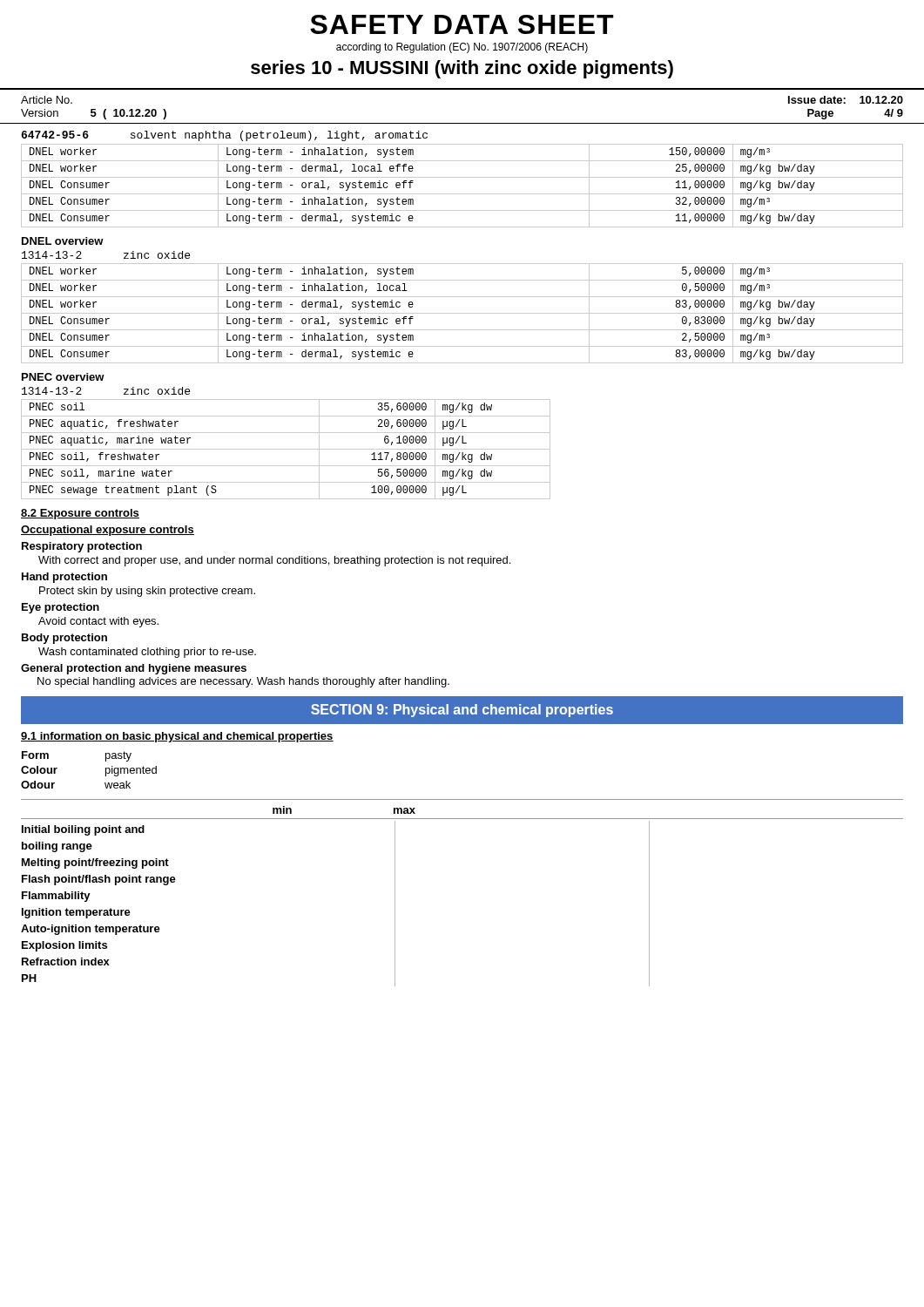This screenshot has height=1307, width=924.
Task: Click on the table containing "Initial boiling point and"
Action: click(x=462, y=904)
